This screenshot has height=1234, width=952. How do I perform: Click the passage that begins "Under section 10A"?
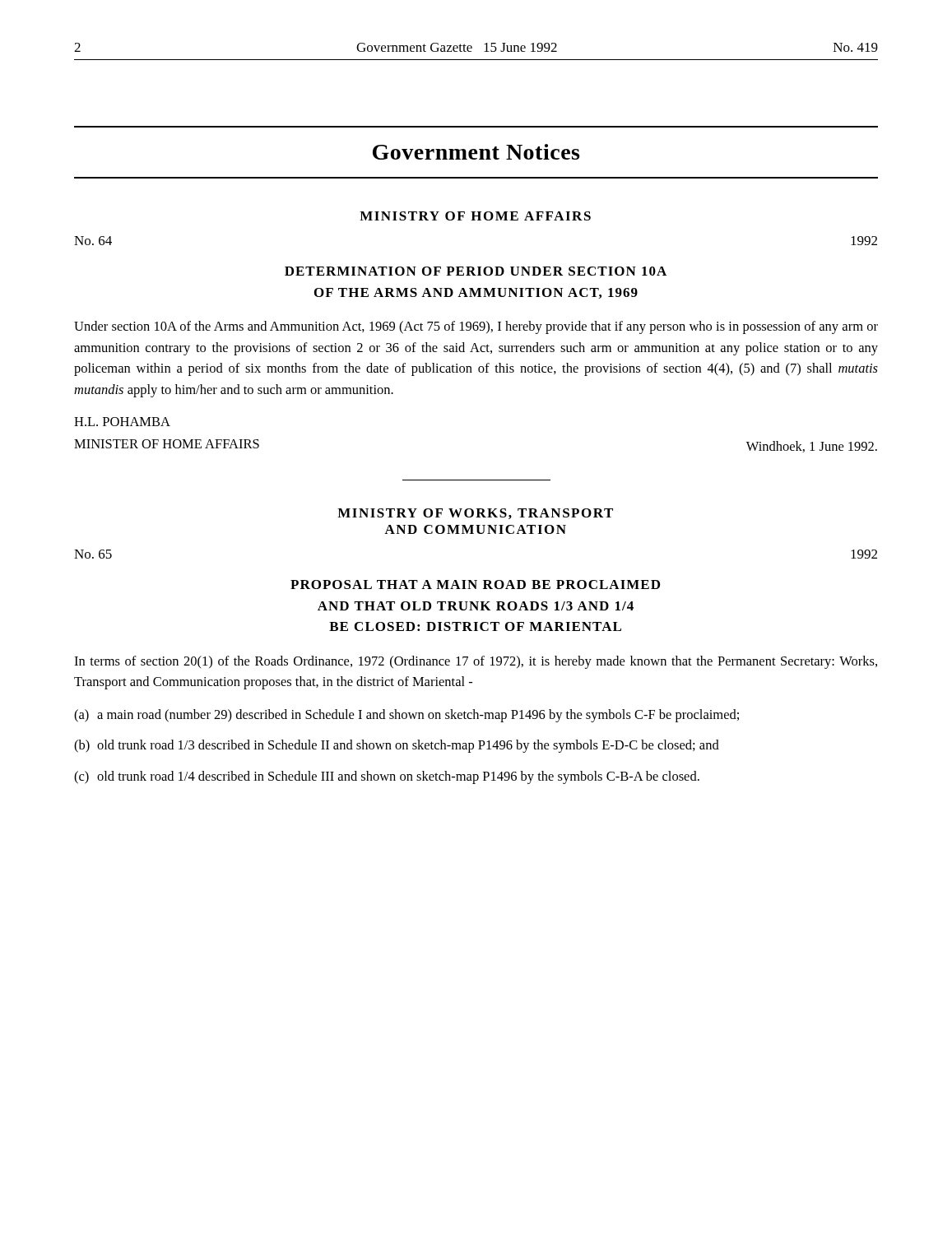click(x=476, y=358)
